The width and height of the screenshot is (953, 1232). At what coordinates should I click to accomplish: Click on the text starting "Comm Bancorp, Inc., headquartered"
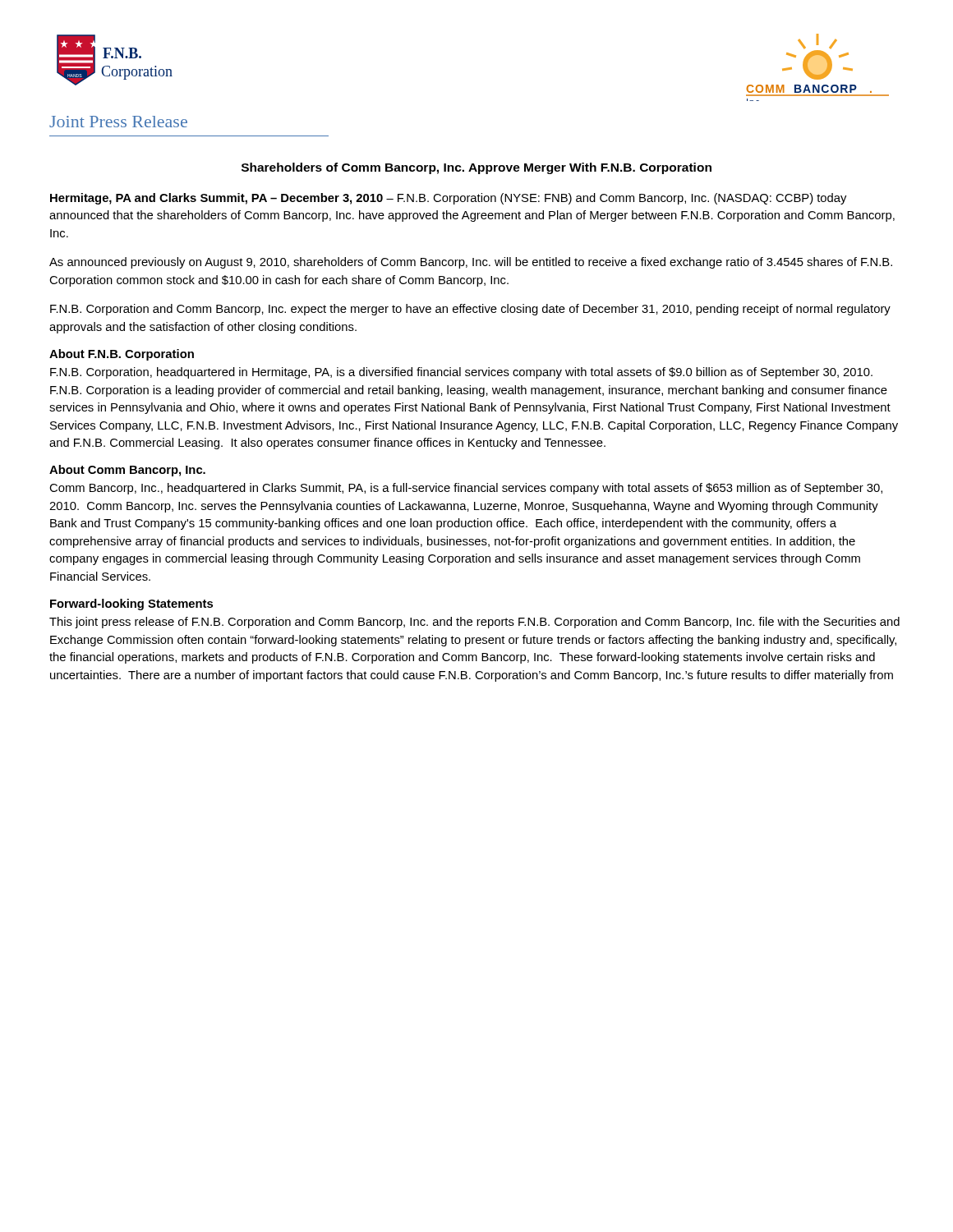(x=466, y=532)
